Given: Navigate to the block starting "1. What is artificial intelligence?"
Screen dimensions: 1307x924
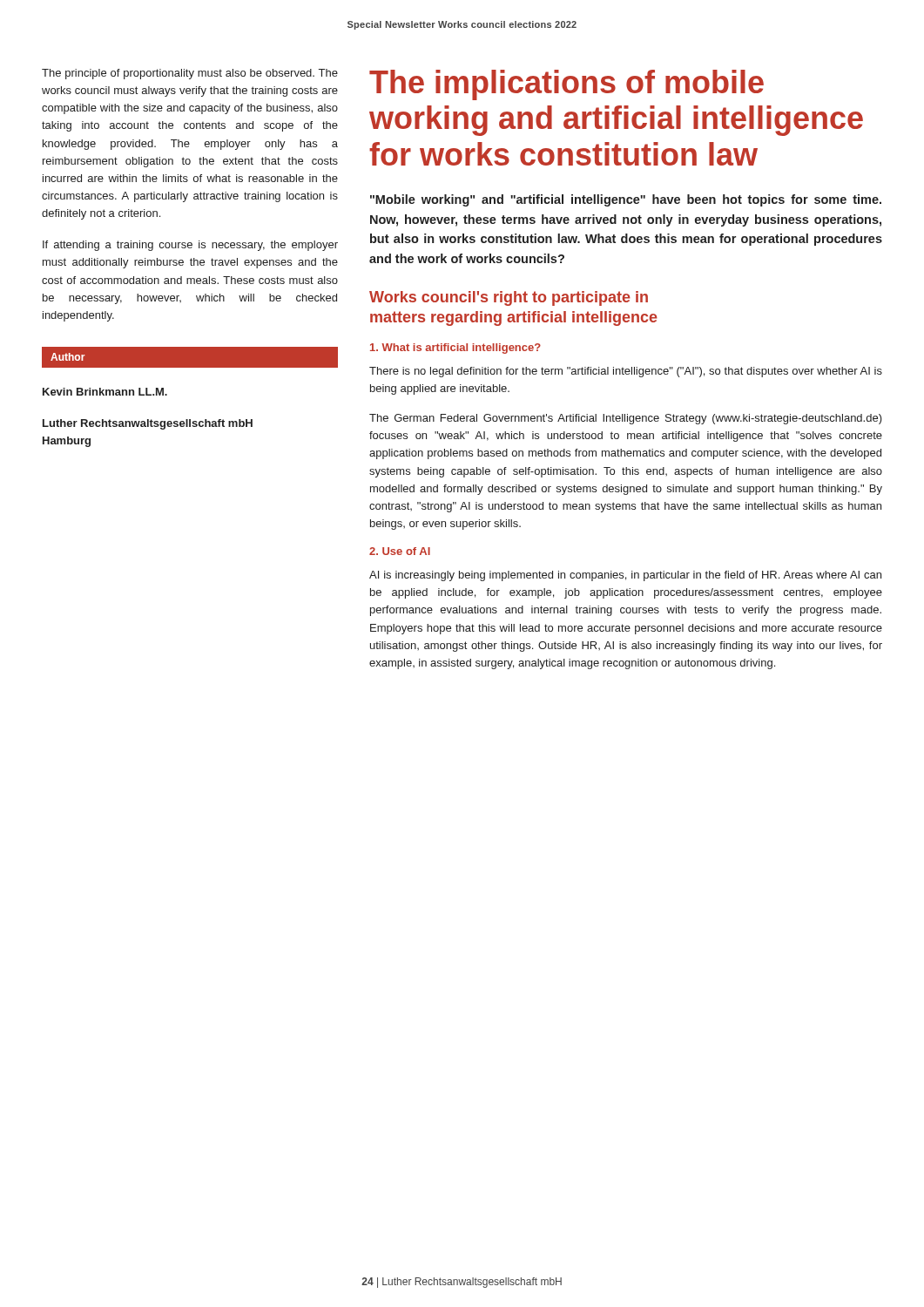Looking at the screenshot, I should tap(455, 347).
